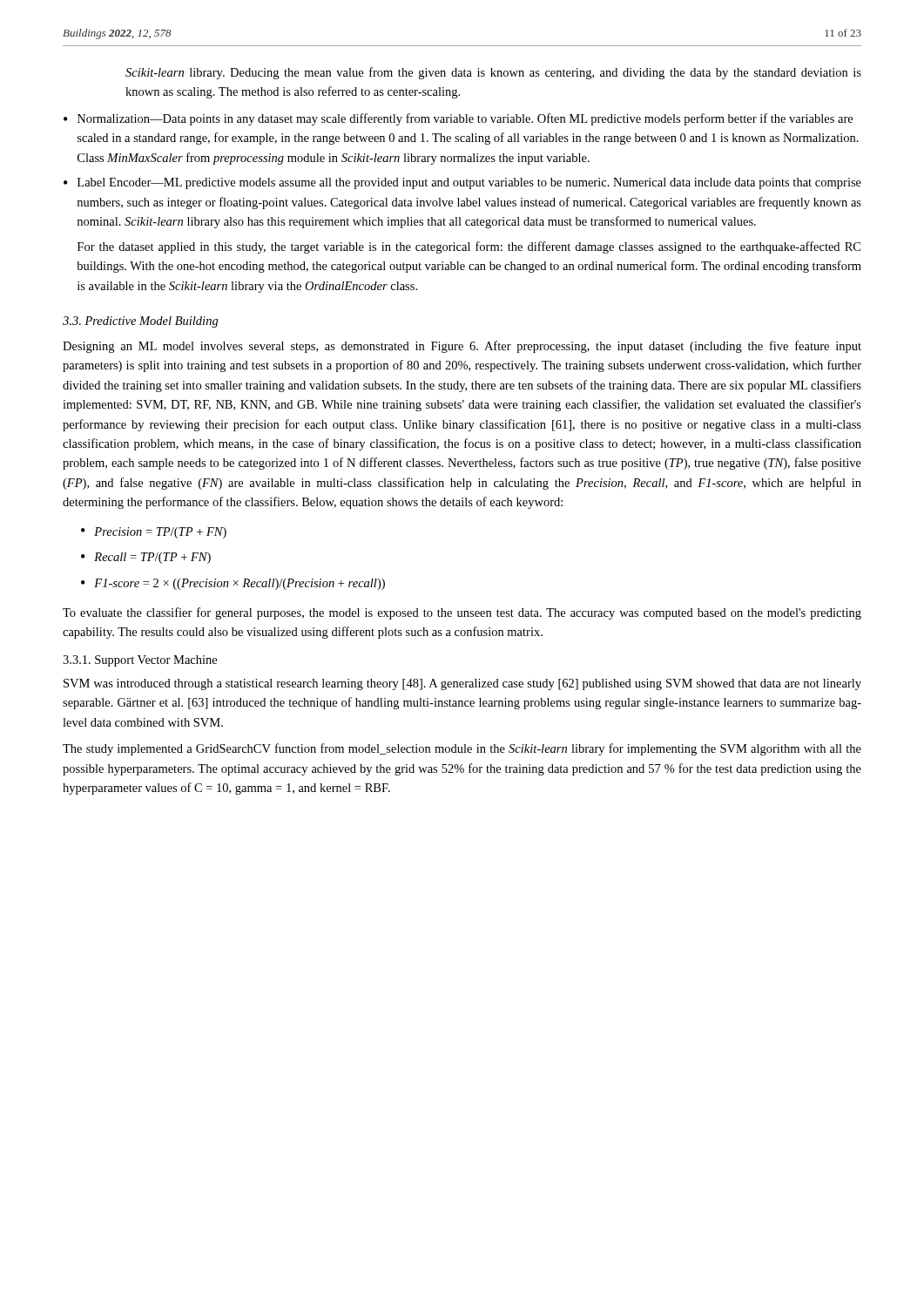Point to "• Recall = TP/(TP + FN)"

pyautogui.click(x=146, y=557)
